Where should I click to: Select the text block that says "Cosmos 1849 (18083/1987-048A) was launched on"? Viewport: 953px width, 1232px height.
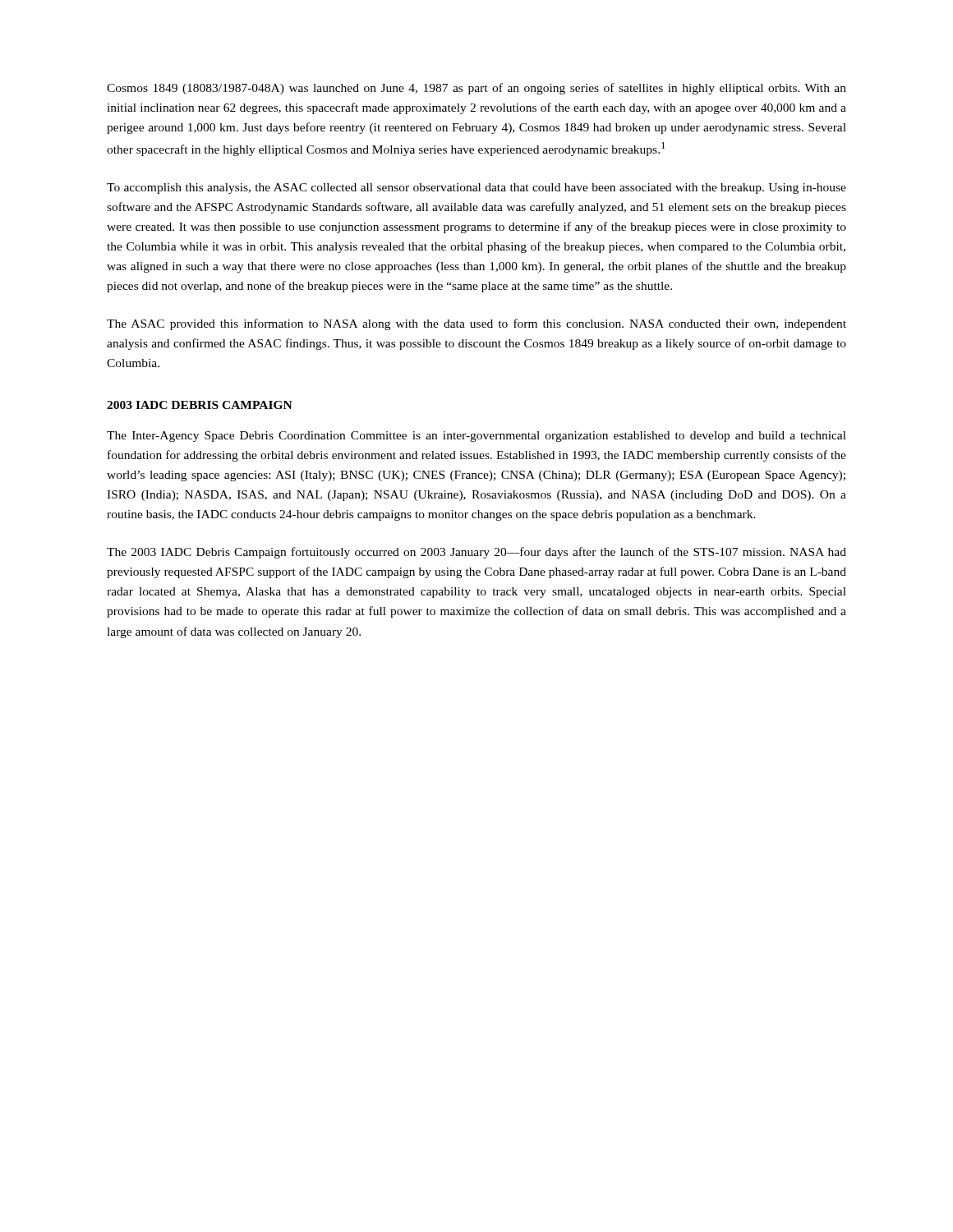476,118
